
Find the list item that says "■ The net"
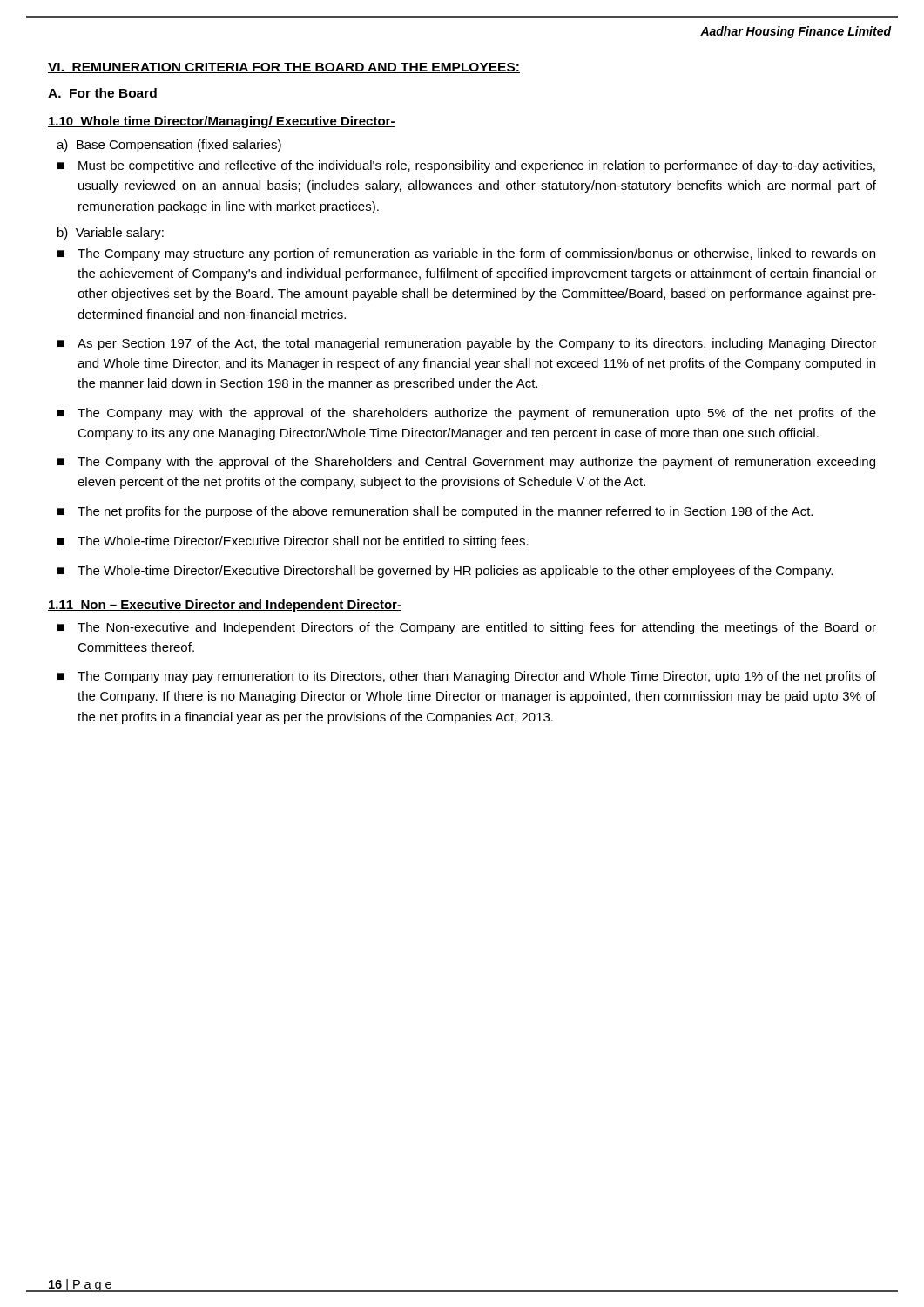coord(435,511)
